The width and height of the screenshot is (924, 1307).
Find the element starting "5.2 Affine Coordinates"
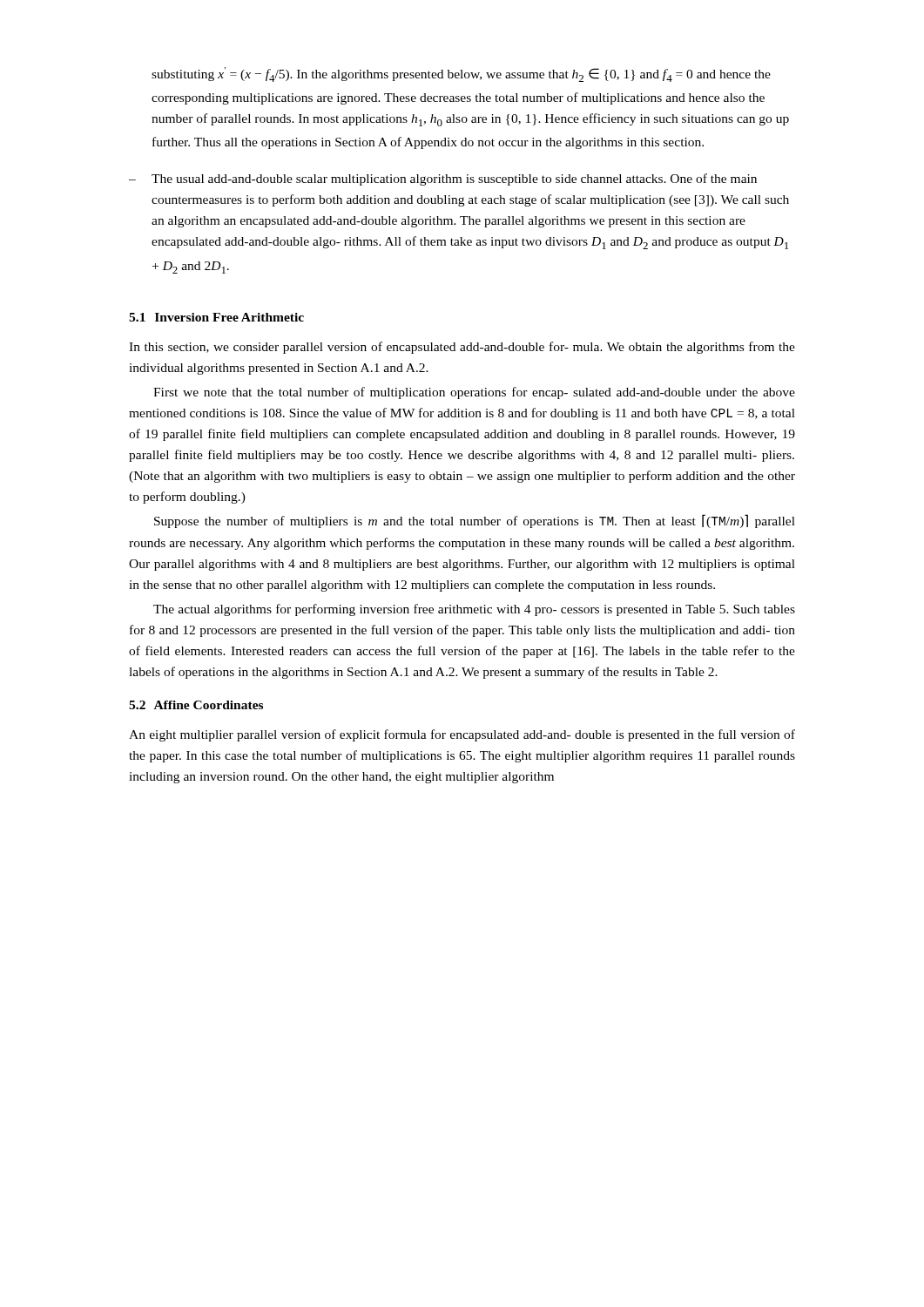(x=196, y=704)
